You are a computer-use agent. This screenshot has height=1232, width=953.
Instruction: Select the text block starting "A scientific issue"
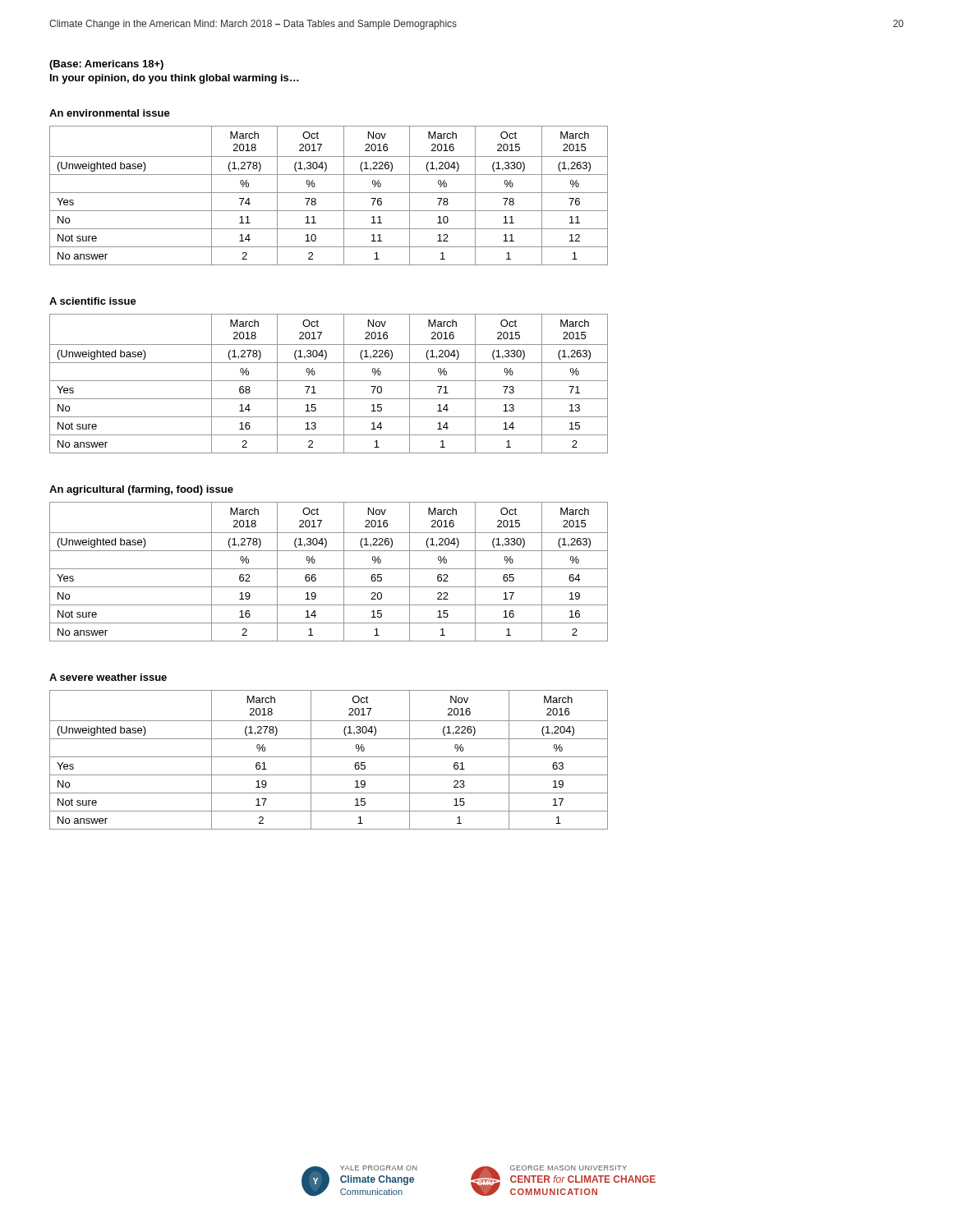click(x=93, y=301)
